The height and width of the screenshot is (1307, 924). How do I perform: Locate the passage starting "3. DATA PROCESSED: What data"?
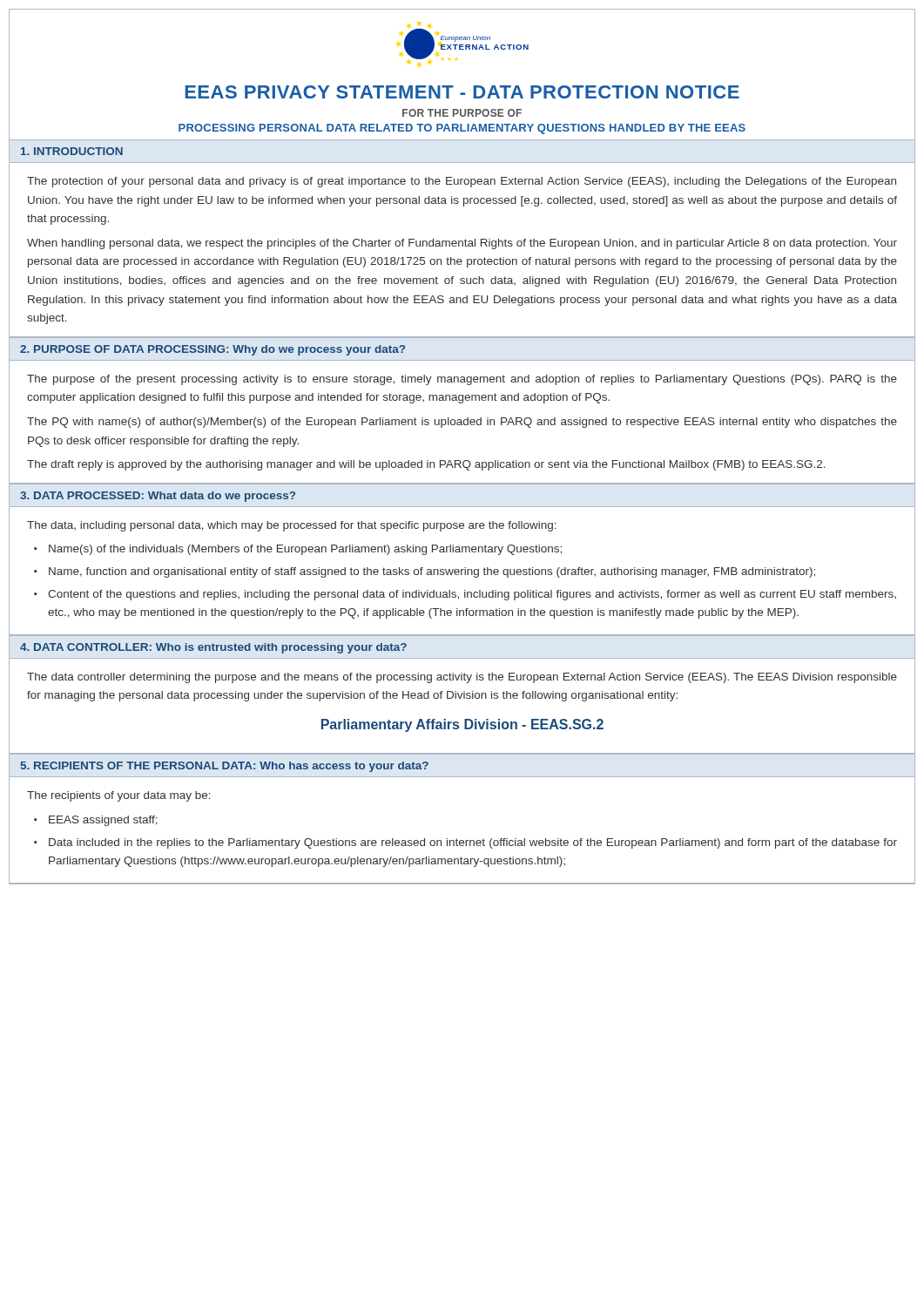pos(158,495)
